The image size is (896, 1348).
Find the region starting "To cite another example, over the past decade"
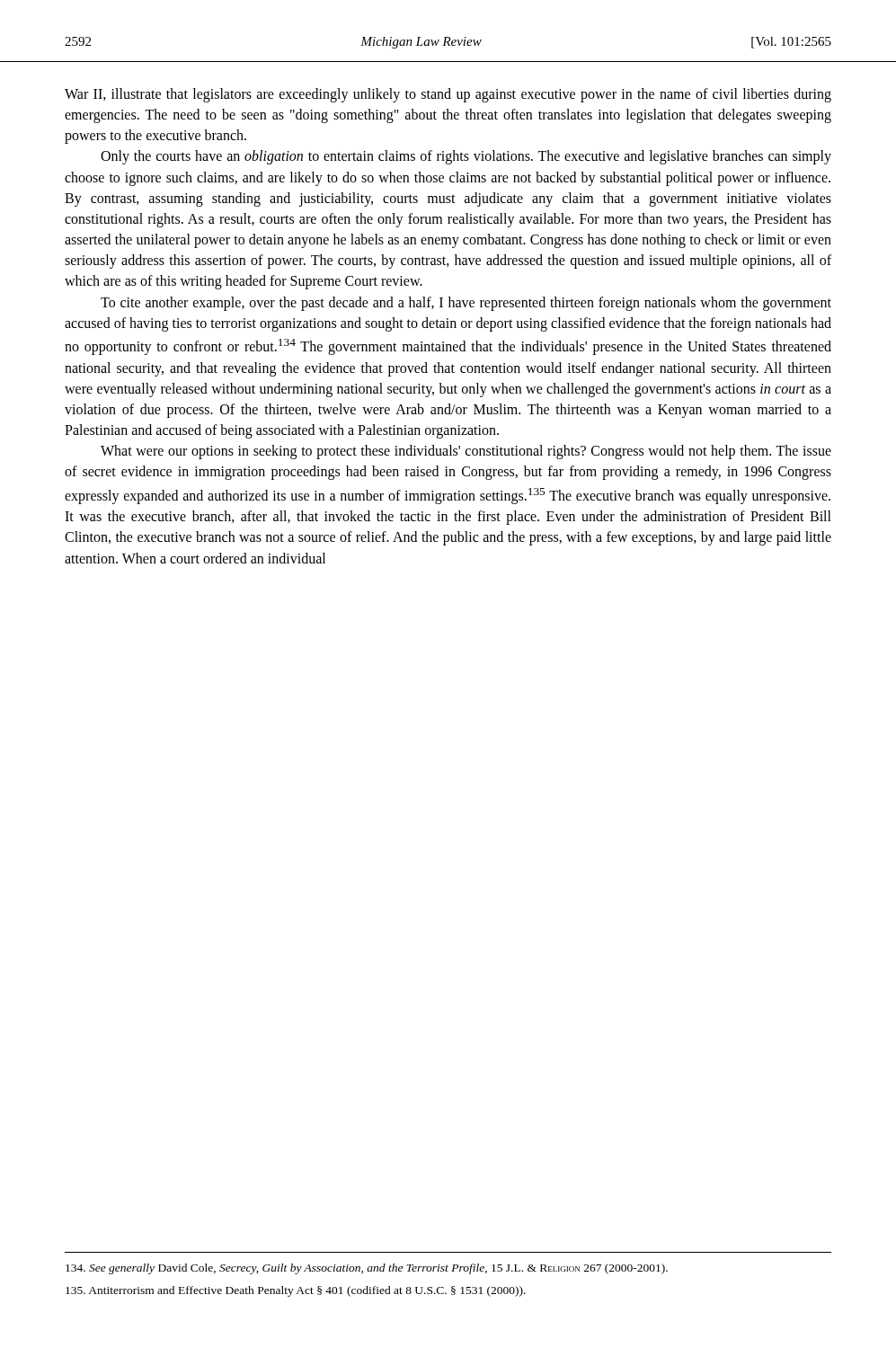tap(448, 366)
